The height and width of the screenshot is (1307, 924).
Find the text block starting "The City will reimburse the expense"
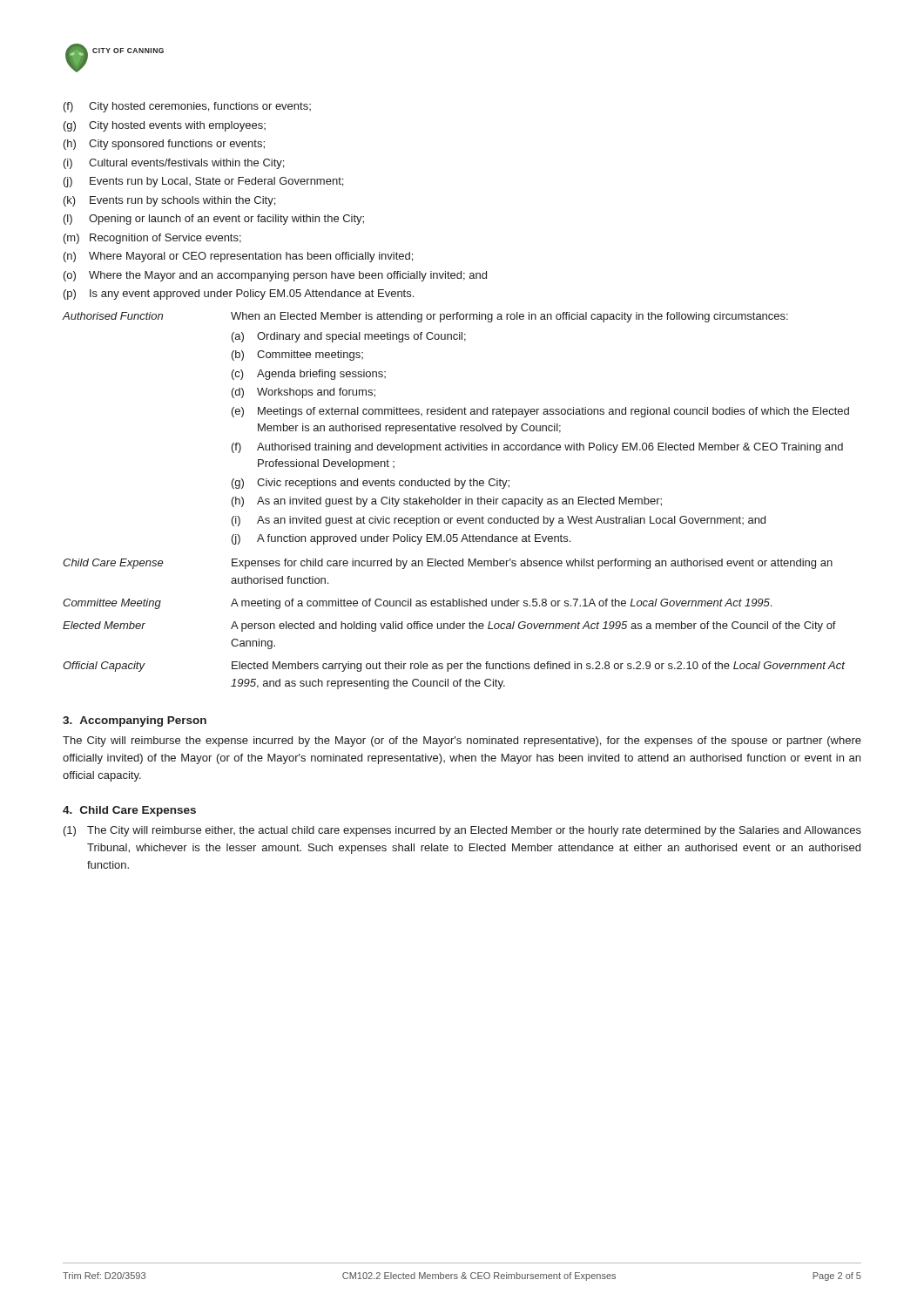click(x=462, y=757)
